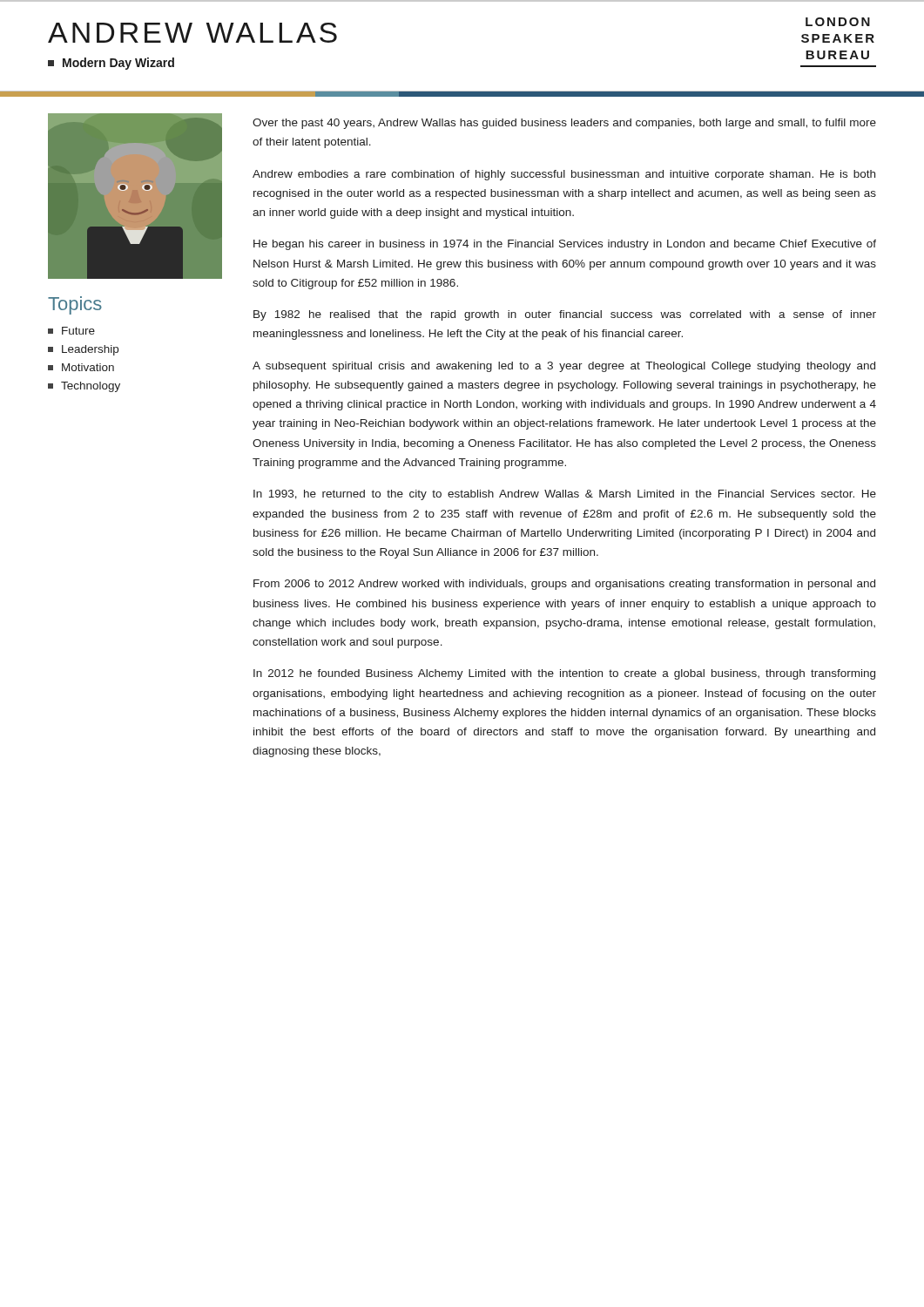Screen dimensions: 1307x924
Task: Click on the text starting "In 2012 he founded Business Alchemy Limited with"
Action: (564, 712)
